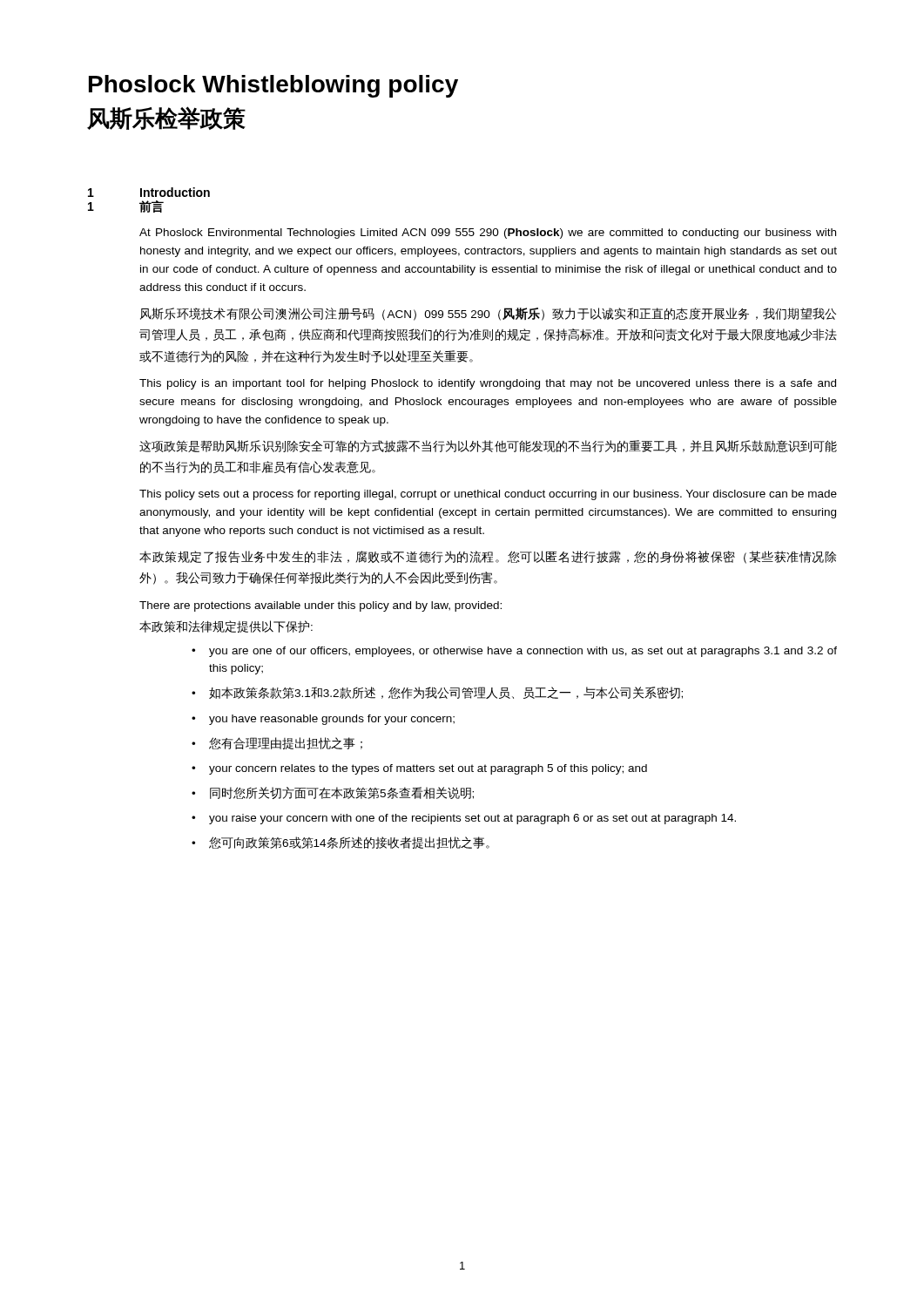Viewport: 924px width, 1307px height.
Task: Find the block on this page that starts "This policy is an important tool for"
Action: (x=488, y=401)
